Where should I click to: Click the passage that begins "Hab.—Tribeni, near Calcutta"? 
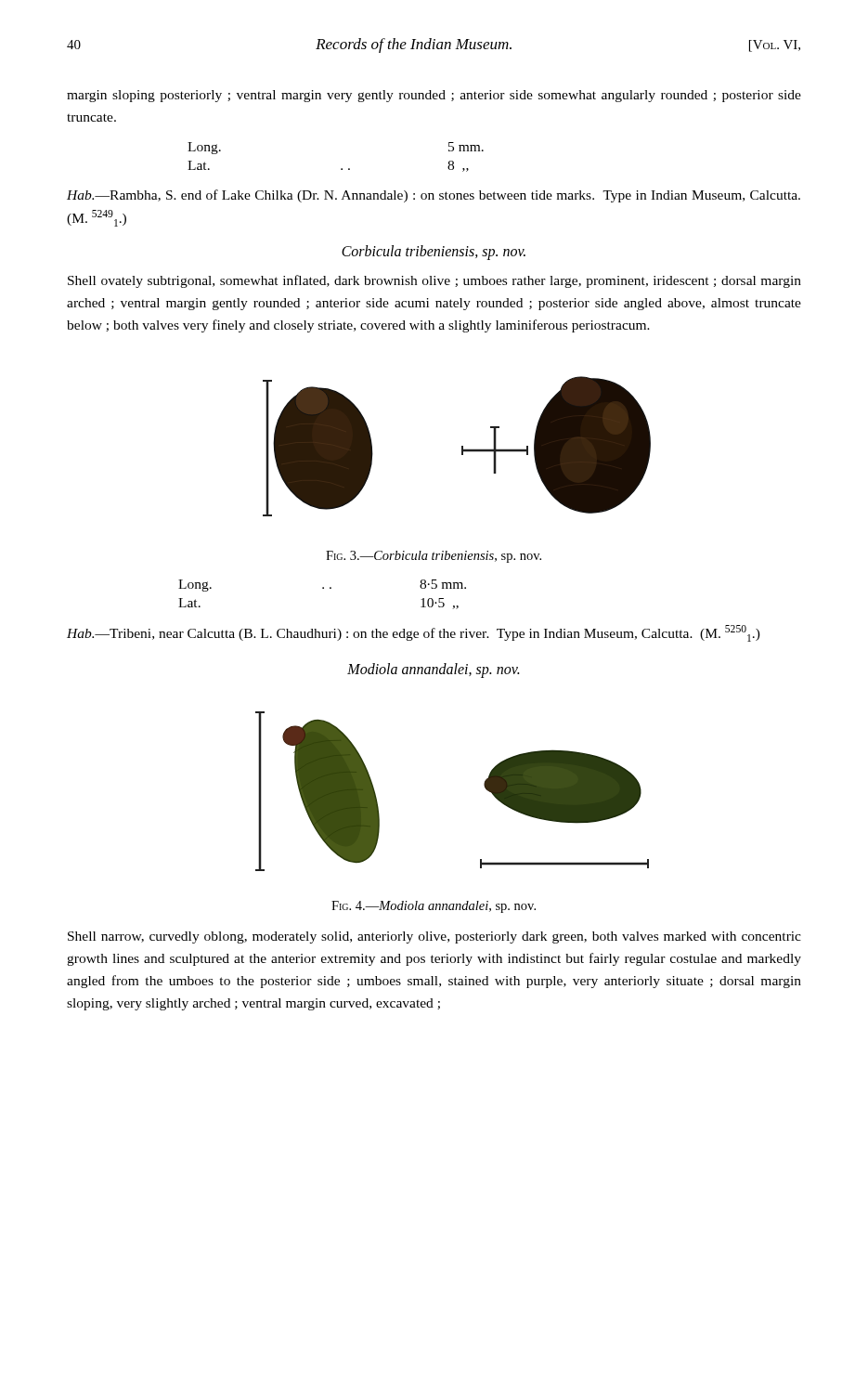pos(414,634)
